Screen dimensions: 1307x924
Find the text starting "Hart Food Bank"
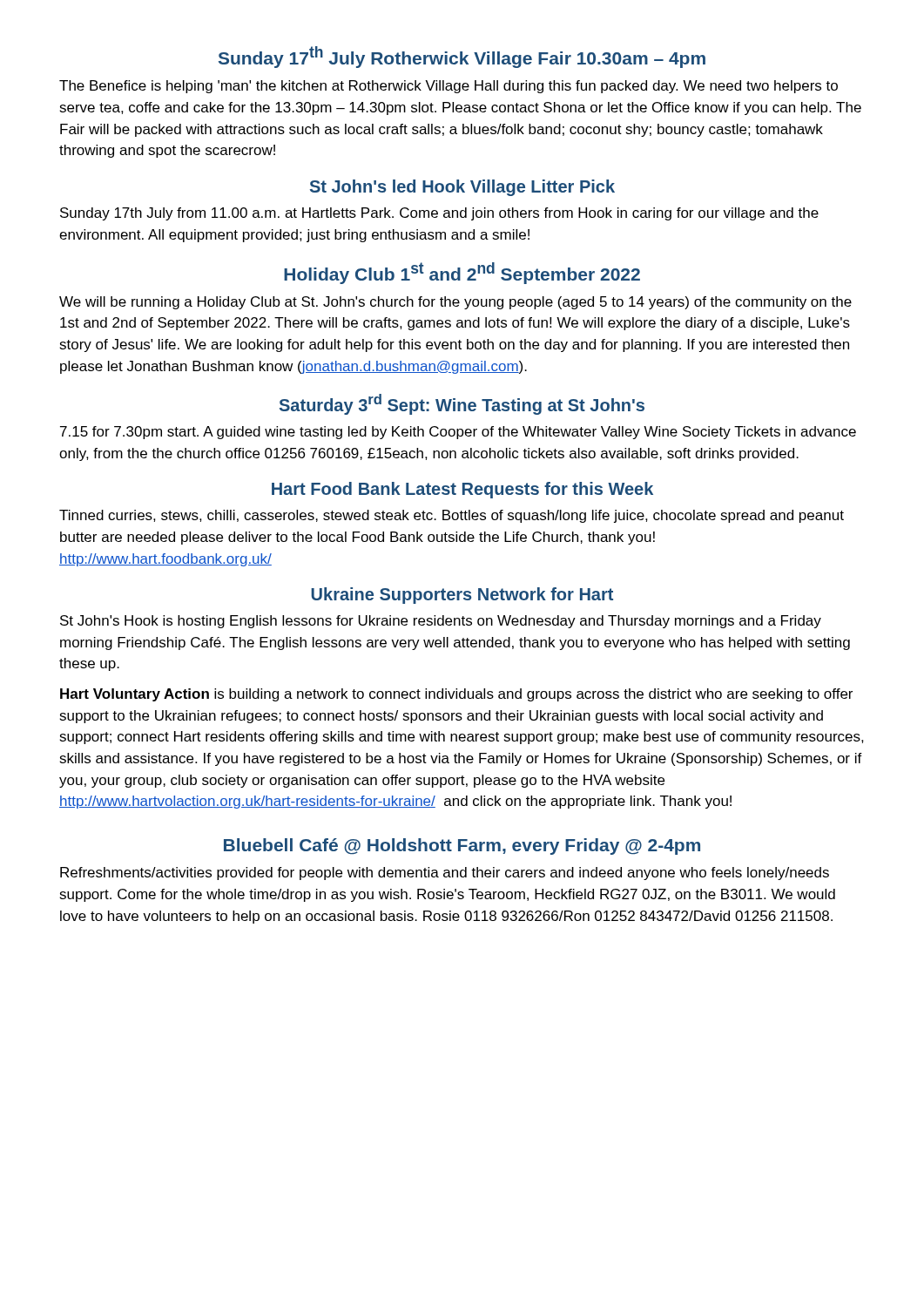tap(462, 489)
